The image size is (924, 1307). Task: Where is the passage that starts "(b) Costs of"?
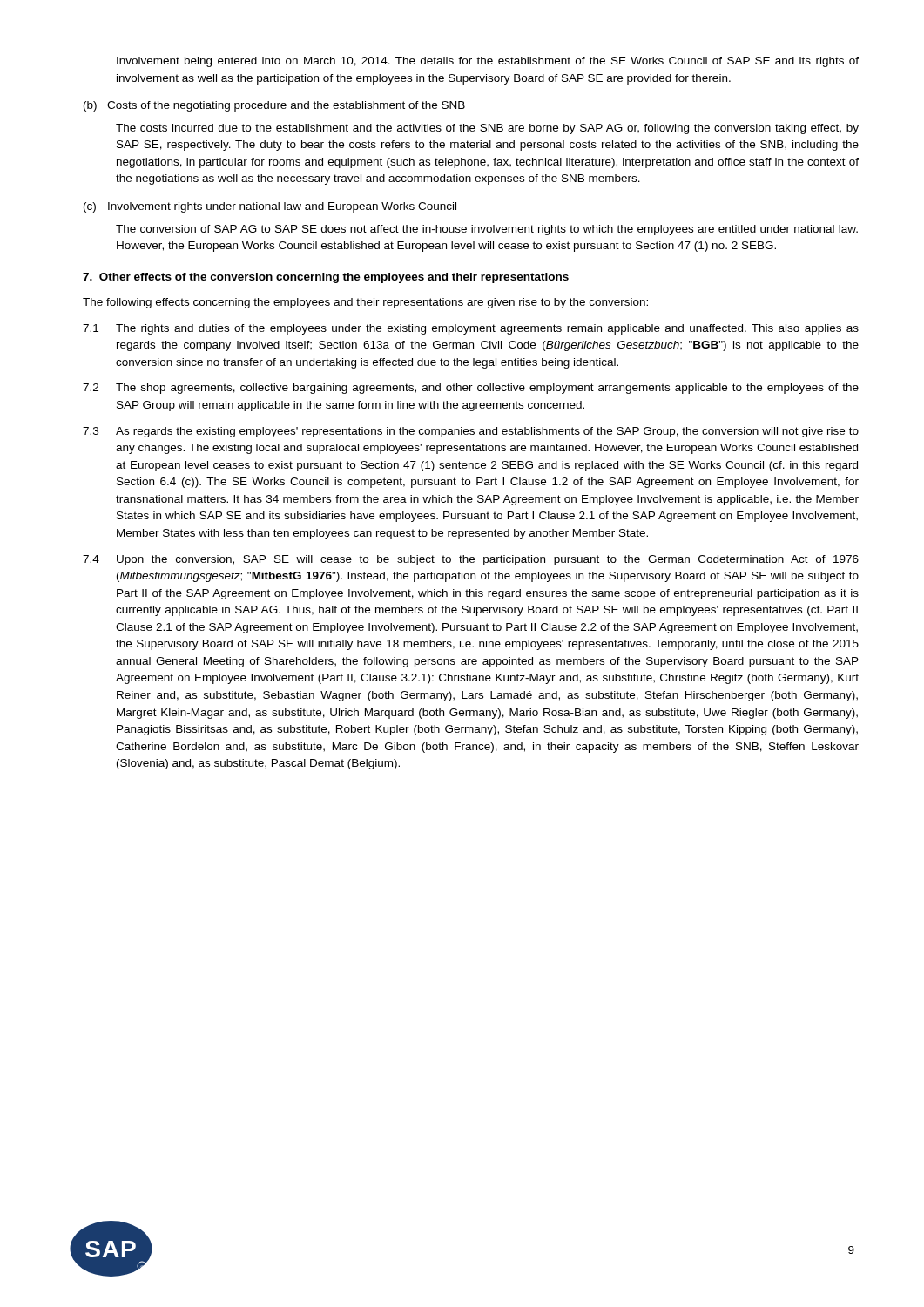click(471, 105)
